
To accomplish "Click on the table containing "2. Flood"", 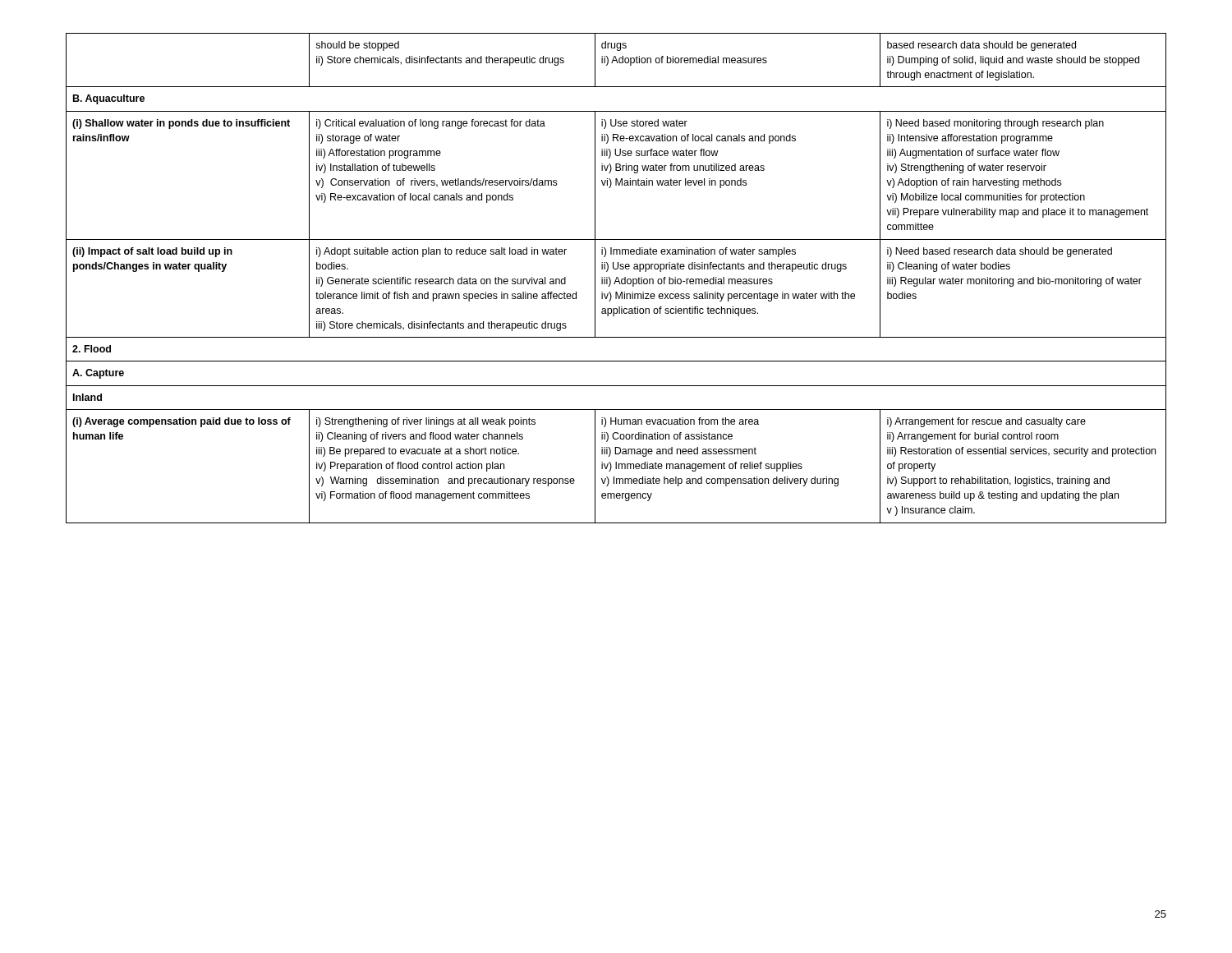I will click(616, 278).
